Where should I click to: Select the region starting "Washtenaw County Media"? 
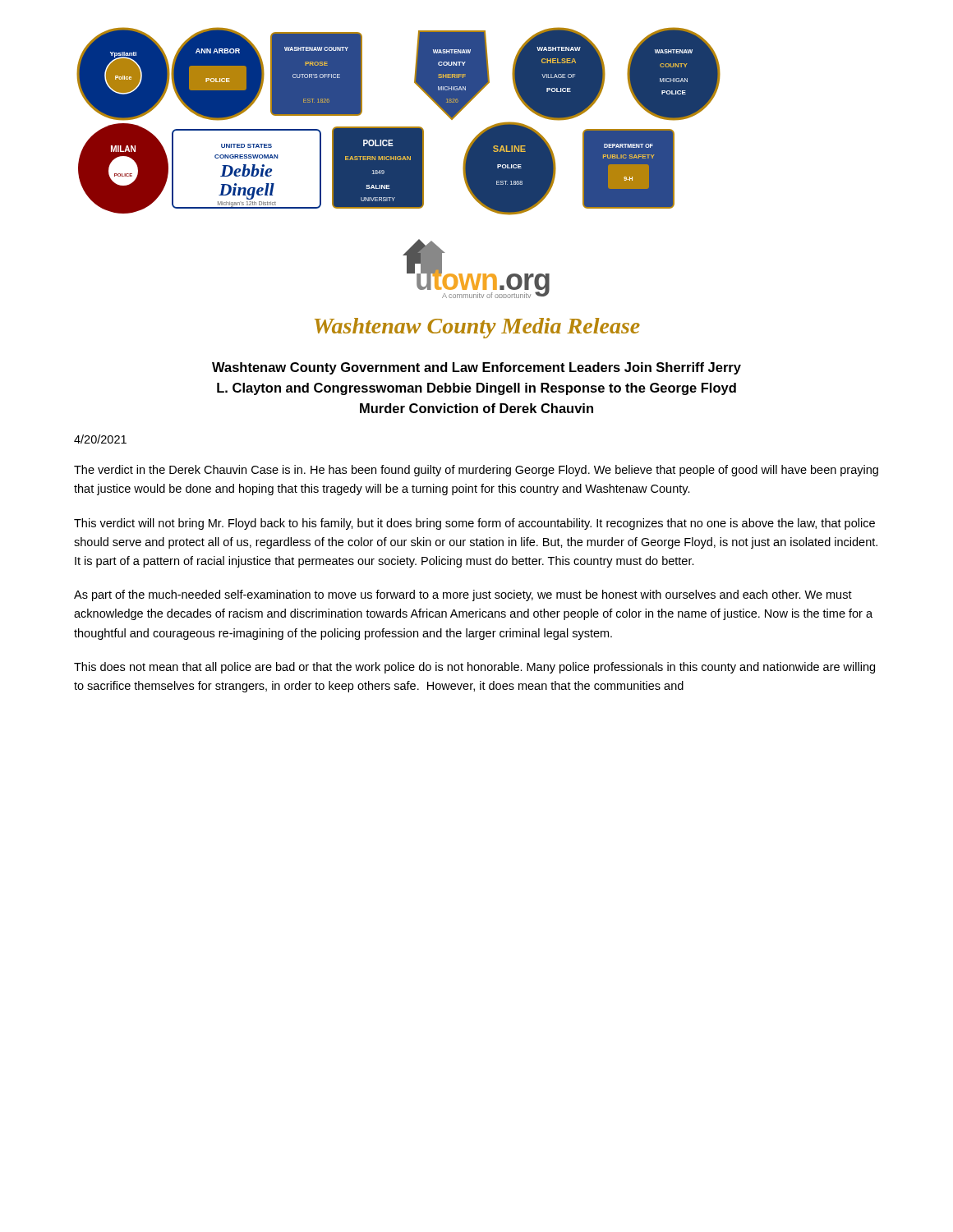tap(476, 326)
